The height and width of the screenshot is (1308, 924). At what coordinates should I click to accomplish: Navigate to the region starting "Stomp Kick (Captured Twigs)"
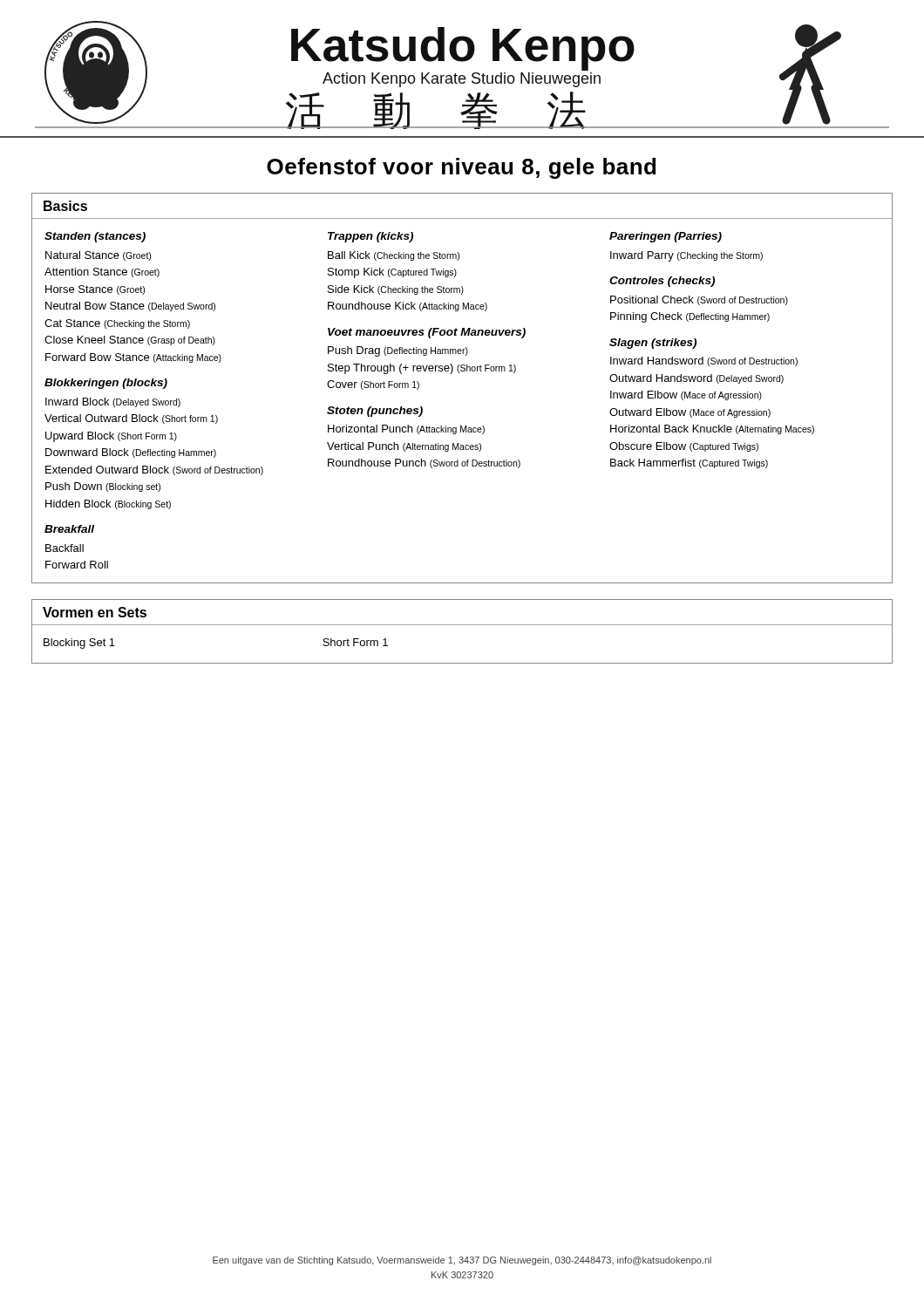point(392,272)
